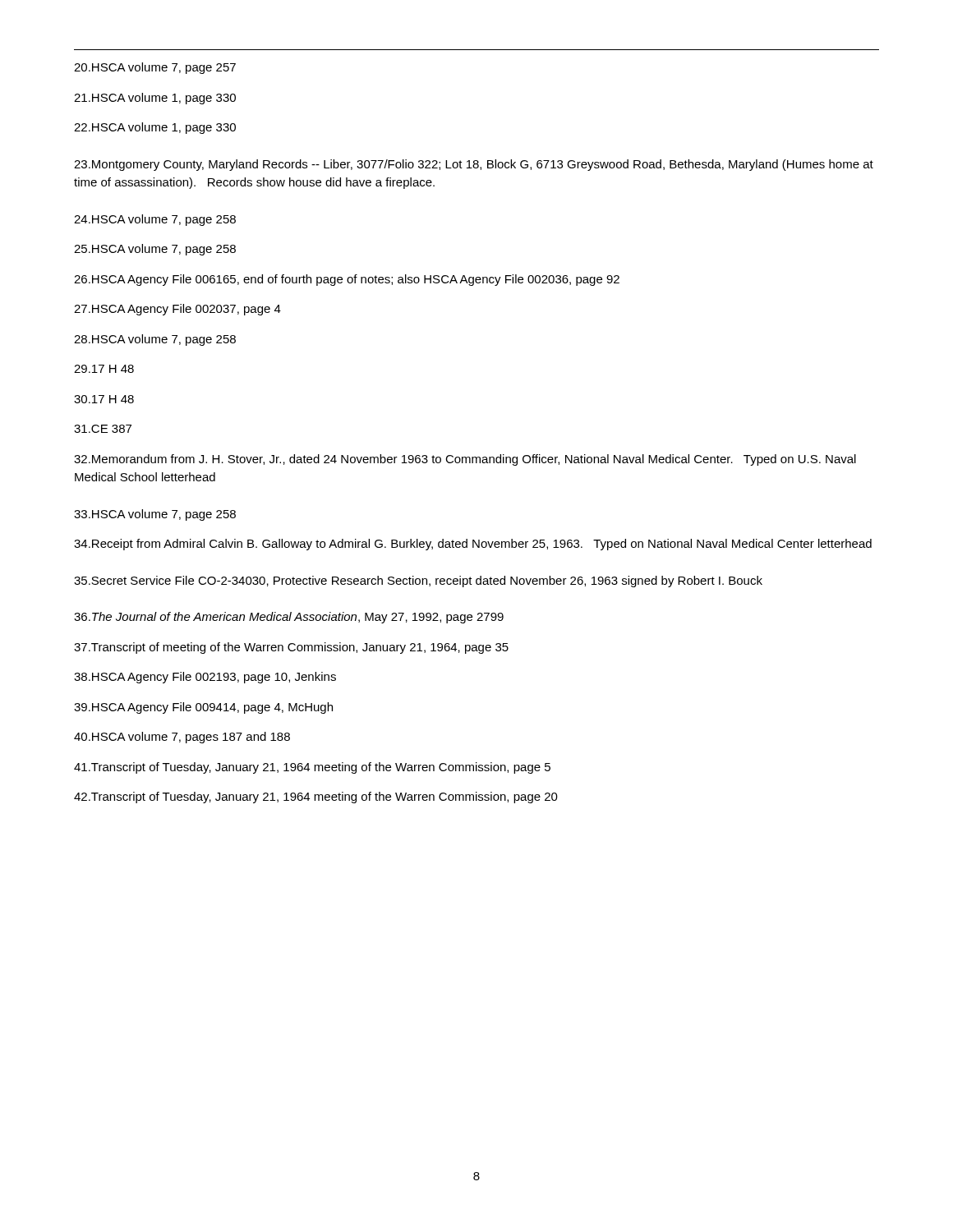The width and height of the screenshot is (953, 1232).
Task: Point to the region starting "42.Transcript of Tuesday, January 21, 1964"
Action: (316, 796)
